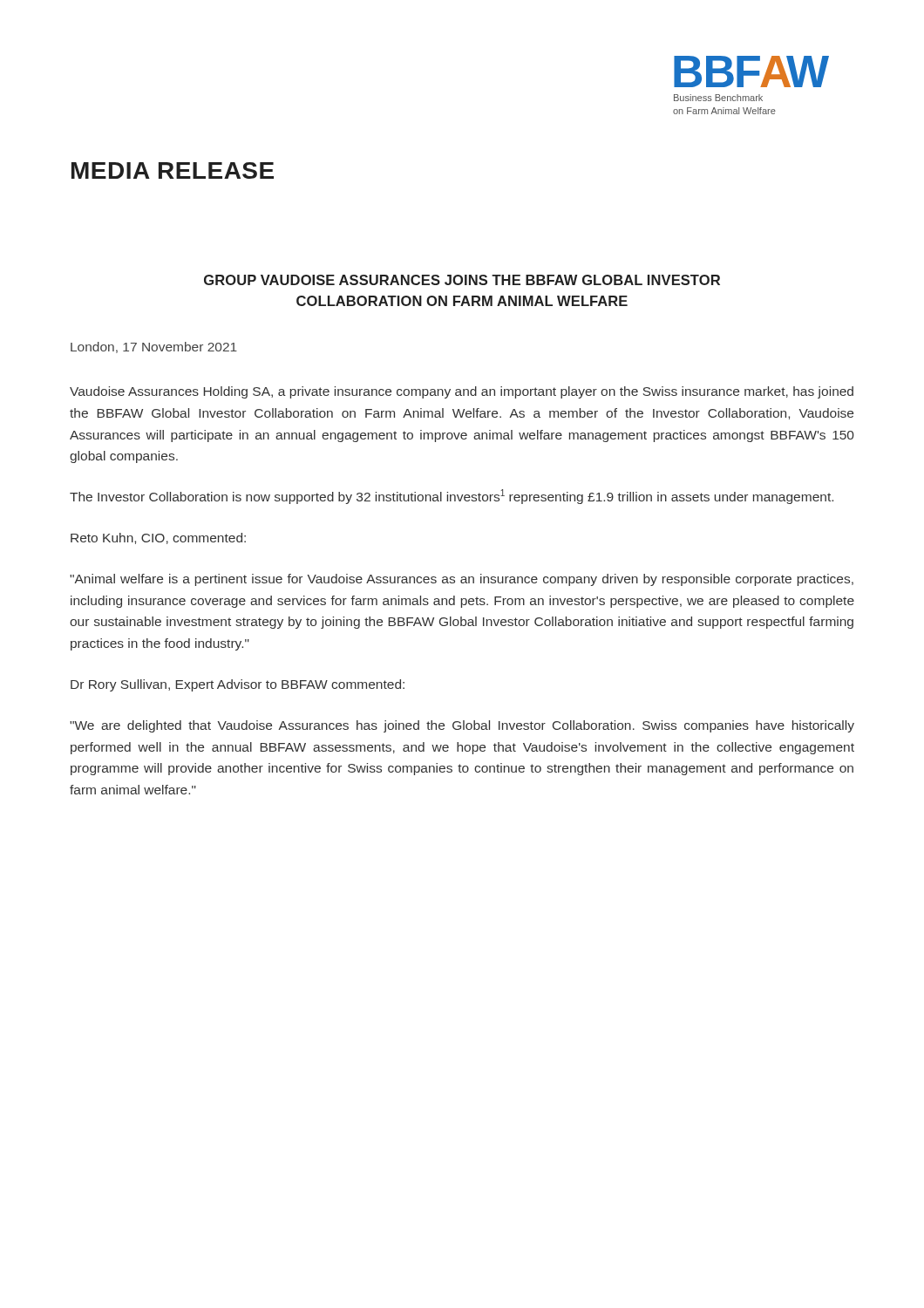
Task: Click on the text that reads "London, 17 November 2021"
Action: [x=154, y=346]
